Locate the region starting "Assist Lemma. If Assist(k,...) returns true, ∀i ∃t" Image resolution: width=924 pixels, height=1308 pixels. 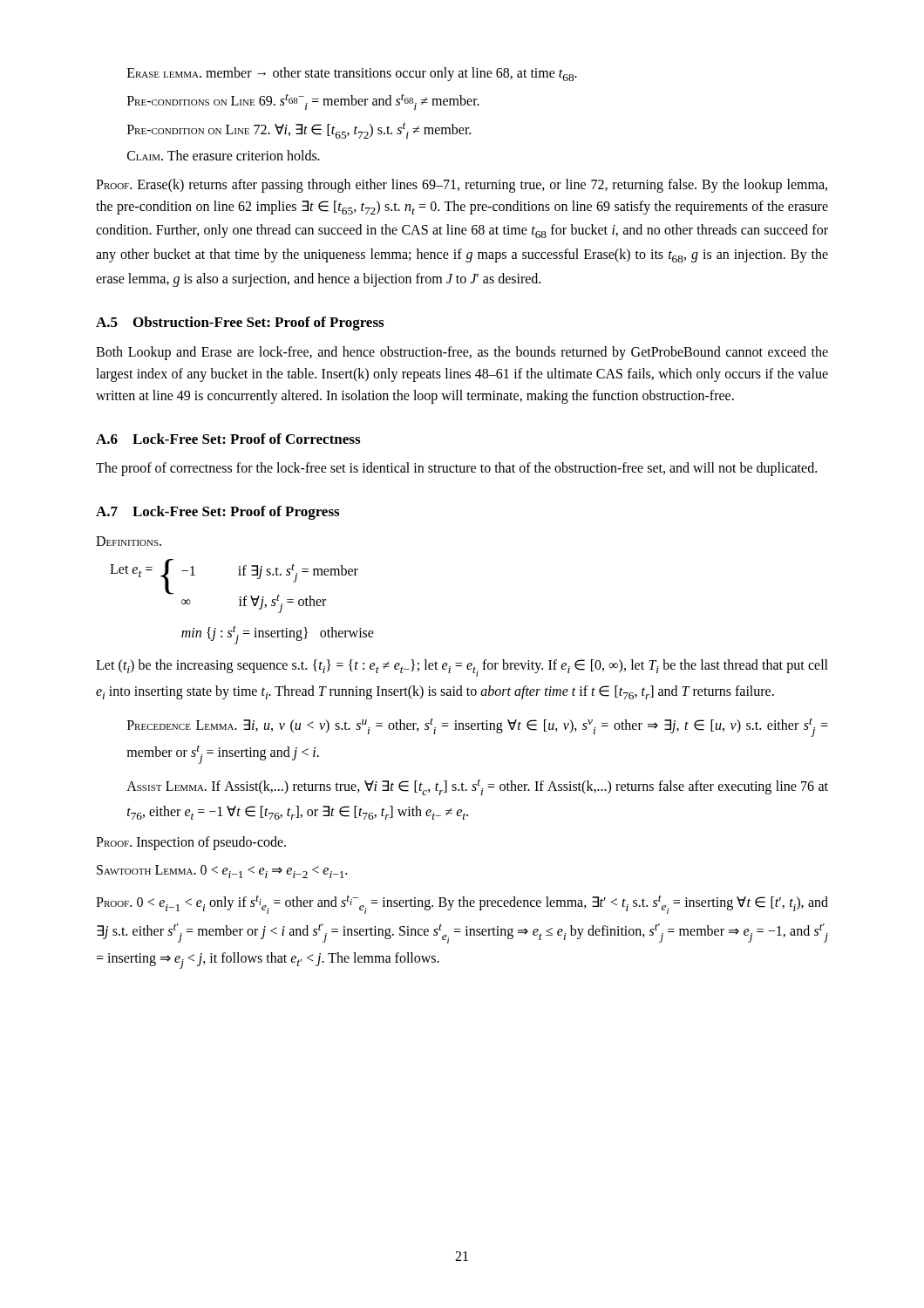pyautogui.click(x=477, y=799)
